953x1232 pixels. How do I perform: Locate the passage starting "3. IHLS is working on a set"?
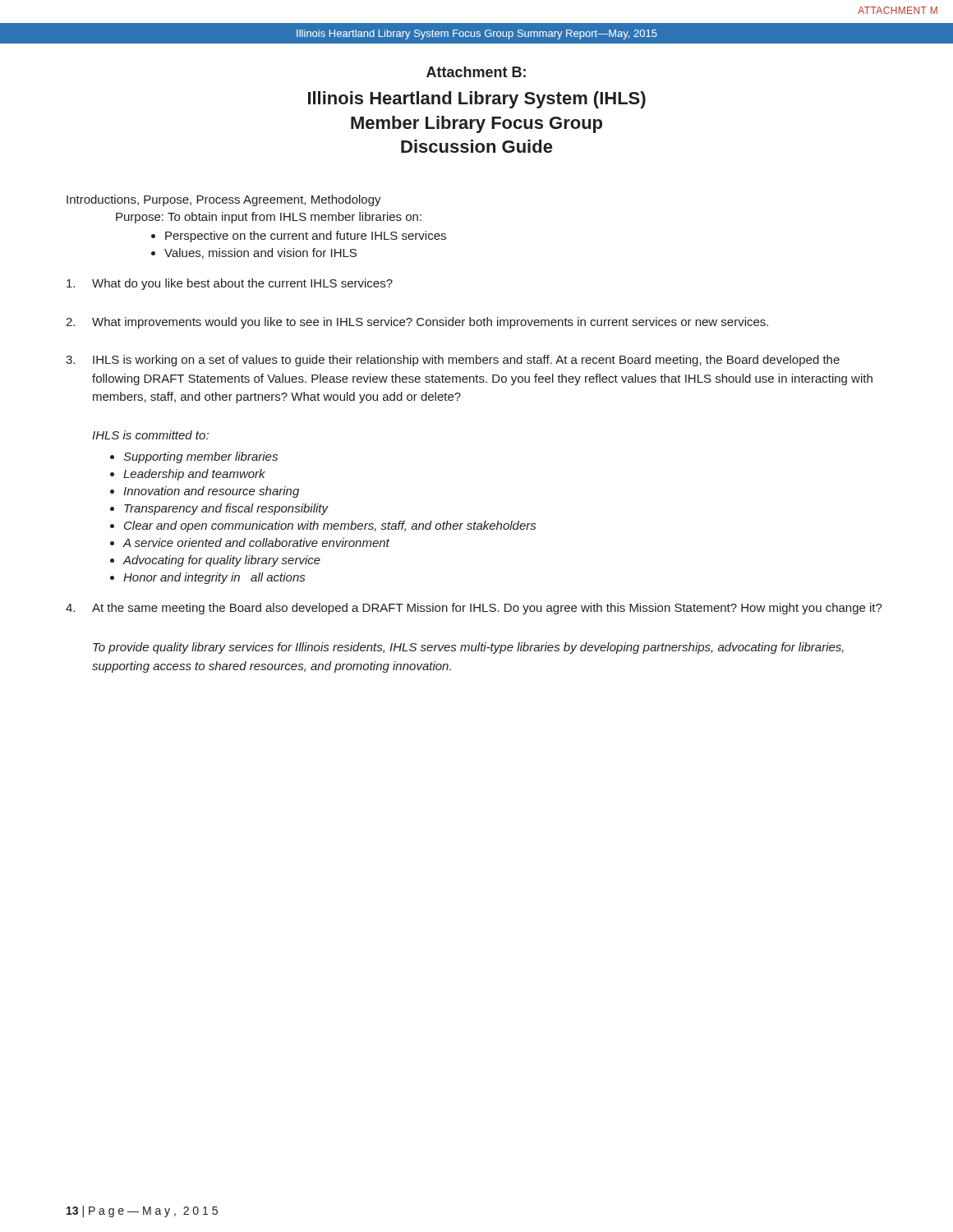(x=476, y=378)
